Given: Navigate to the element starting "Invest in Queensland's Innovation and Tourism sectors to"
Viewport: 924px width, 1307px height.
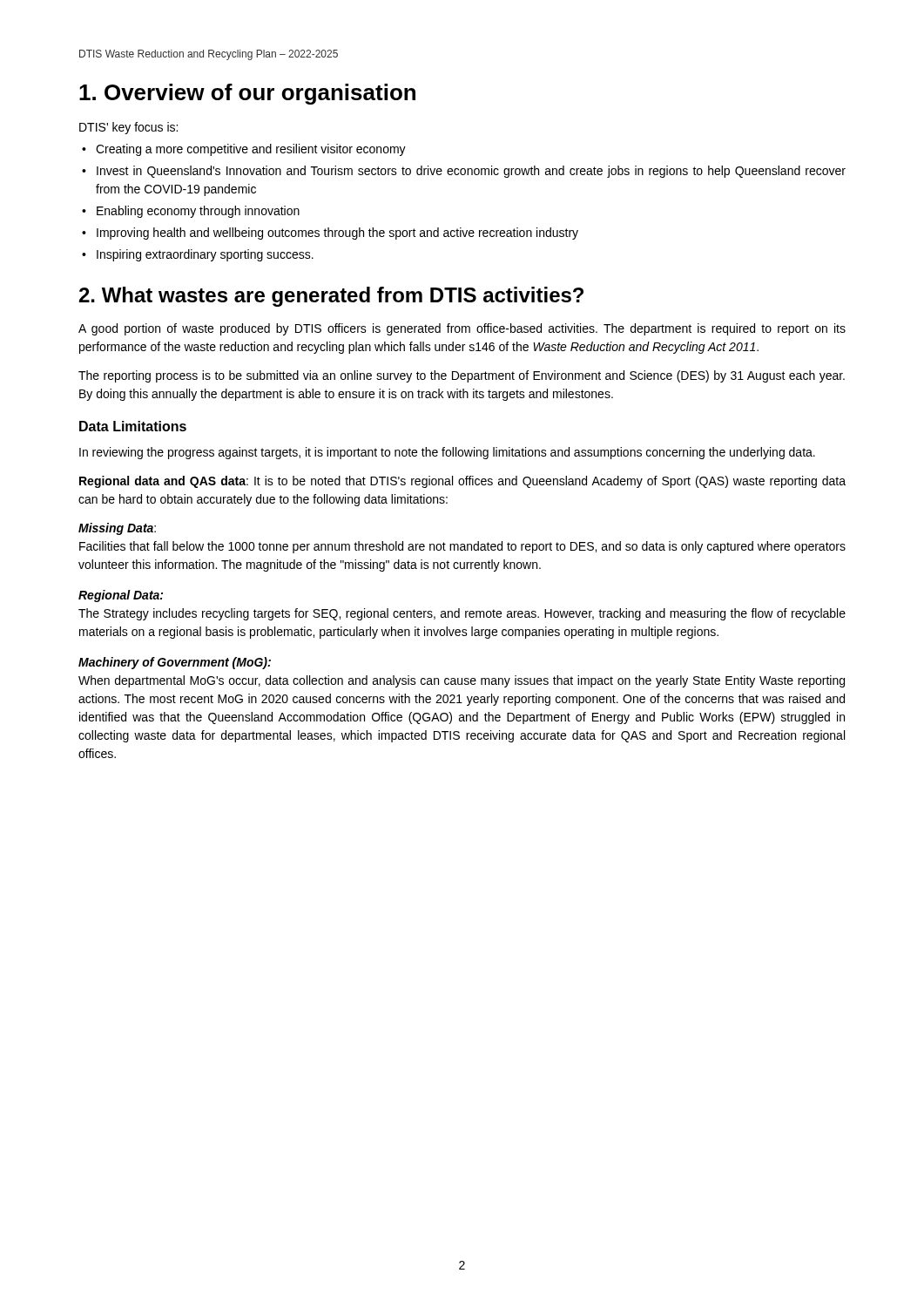Looking at the screenshot, I should (471, 180).
